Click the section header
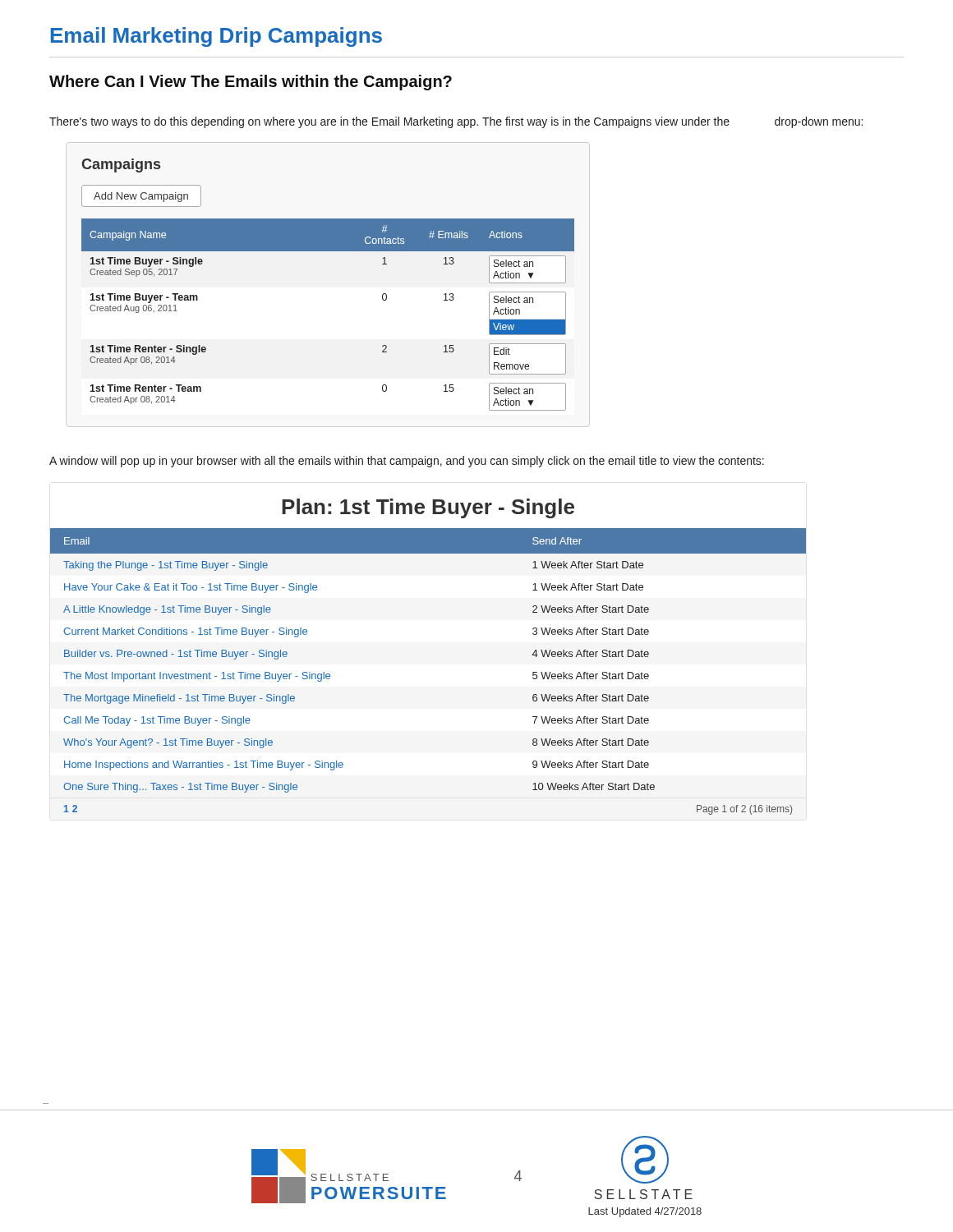953x1232 pixels. 476,82
